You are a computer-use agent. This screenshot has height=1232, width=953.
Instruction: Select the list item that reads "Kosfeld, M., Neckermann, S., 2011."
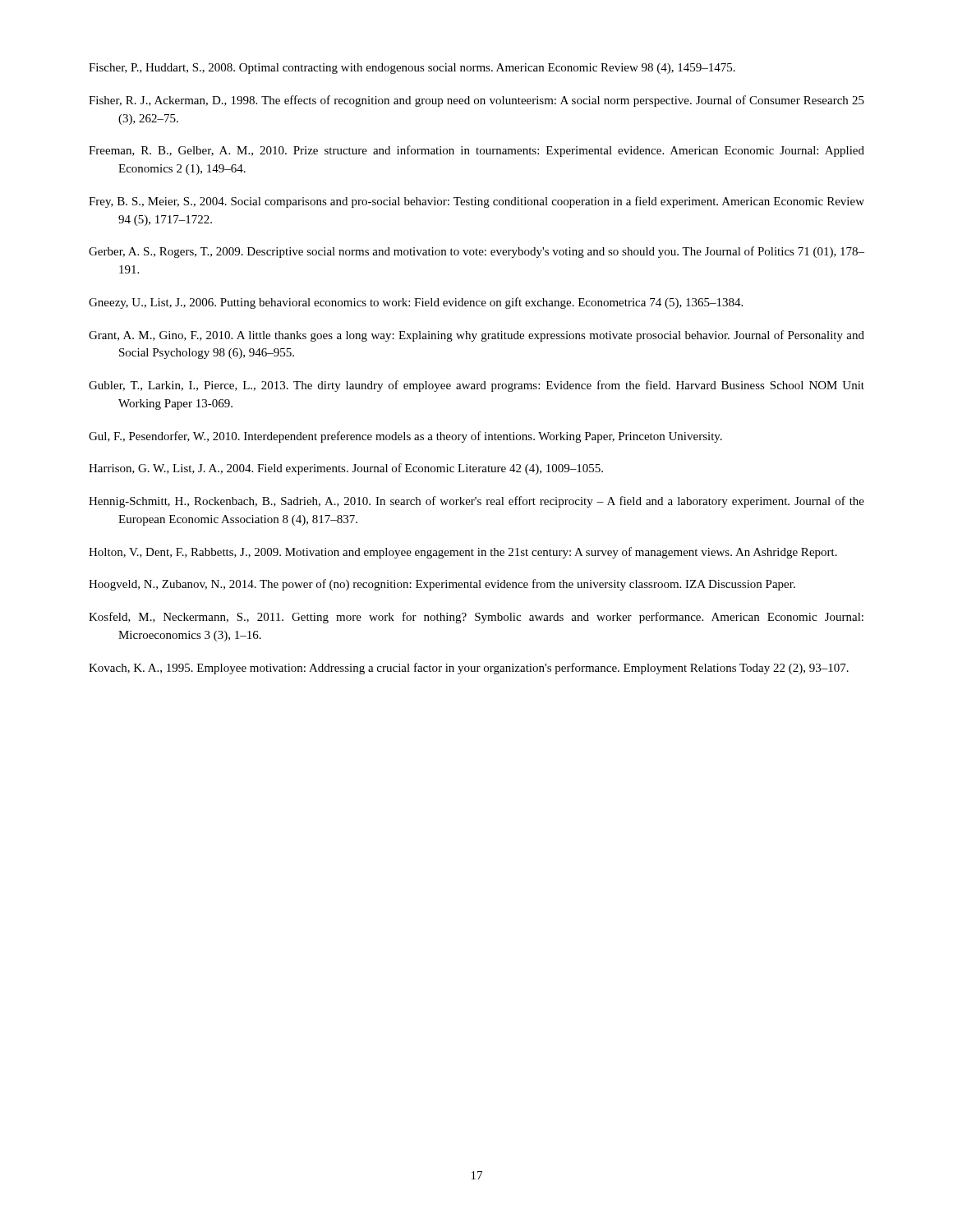[476, 626]
